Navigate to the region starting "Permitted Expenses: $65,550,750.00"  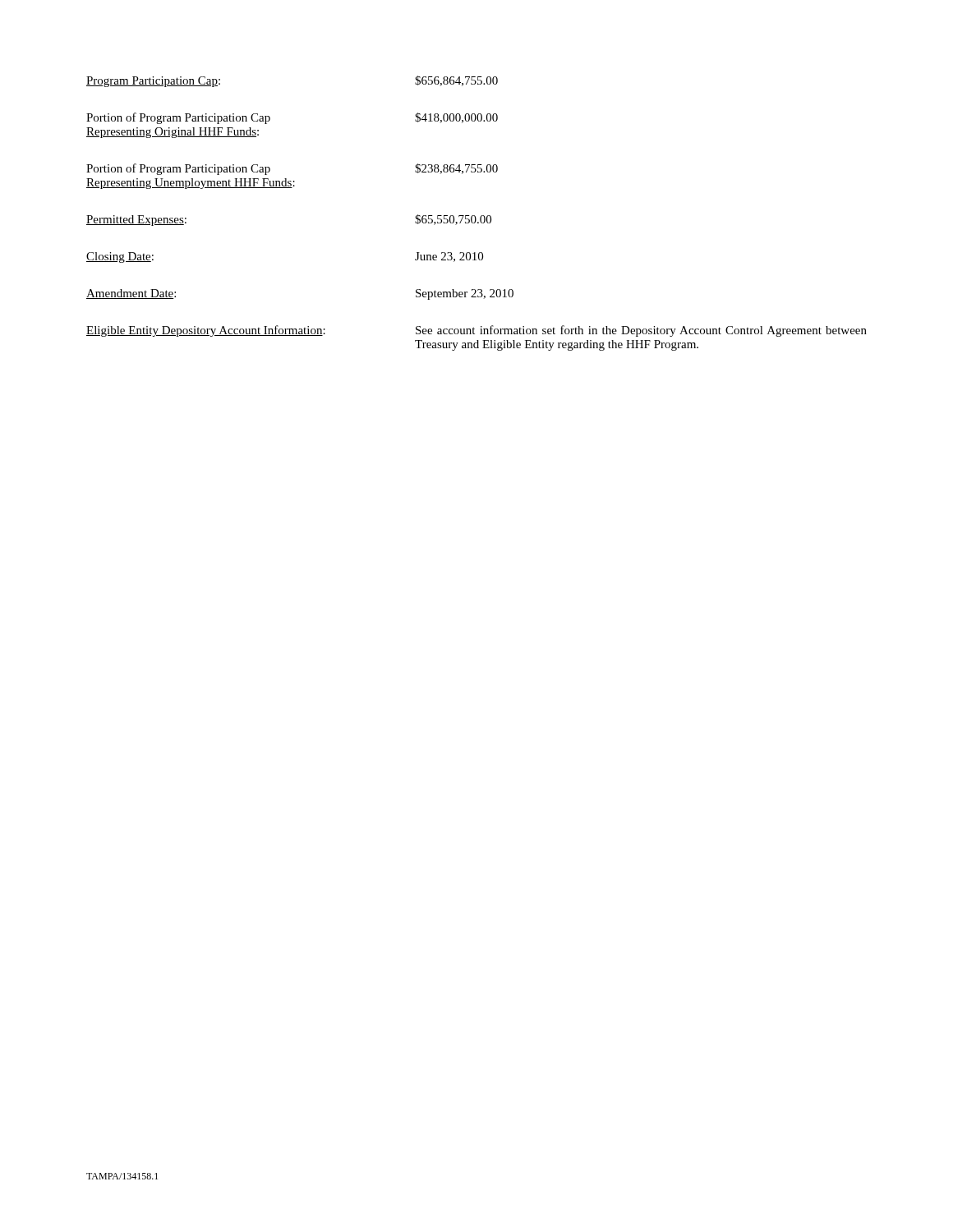tap(476, 220)
